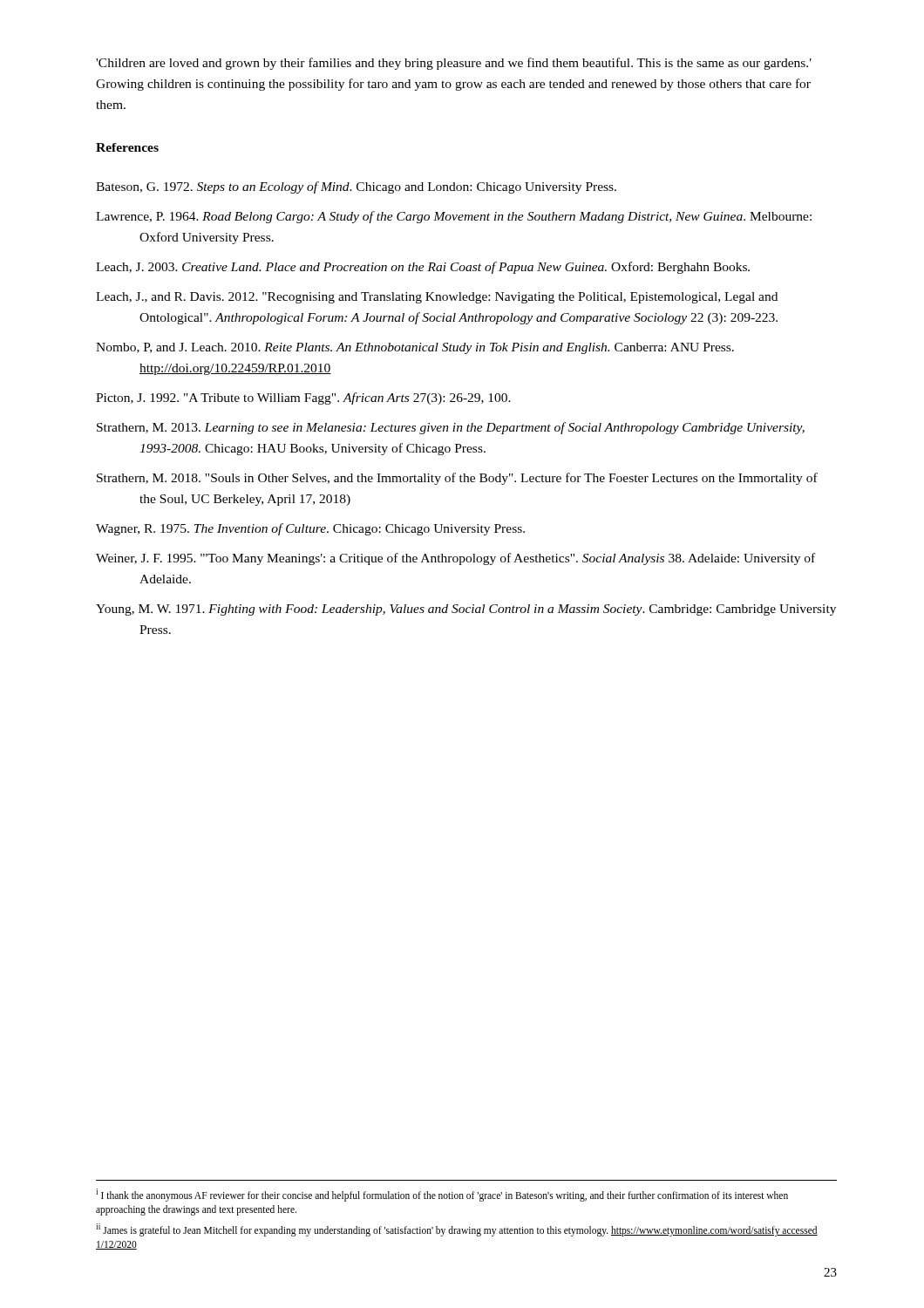Image resolution: width=924 pixels, height=1308 pixels.
Task: Click on the block starting "Wagner, R. 1975. The Invention of Culture. Chicago:"
Action: coord(311,528)
